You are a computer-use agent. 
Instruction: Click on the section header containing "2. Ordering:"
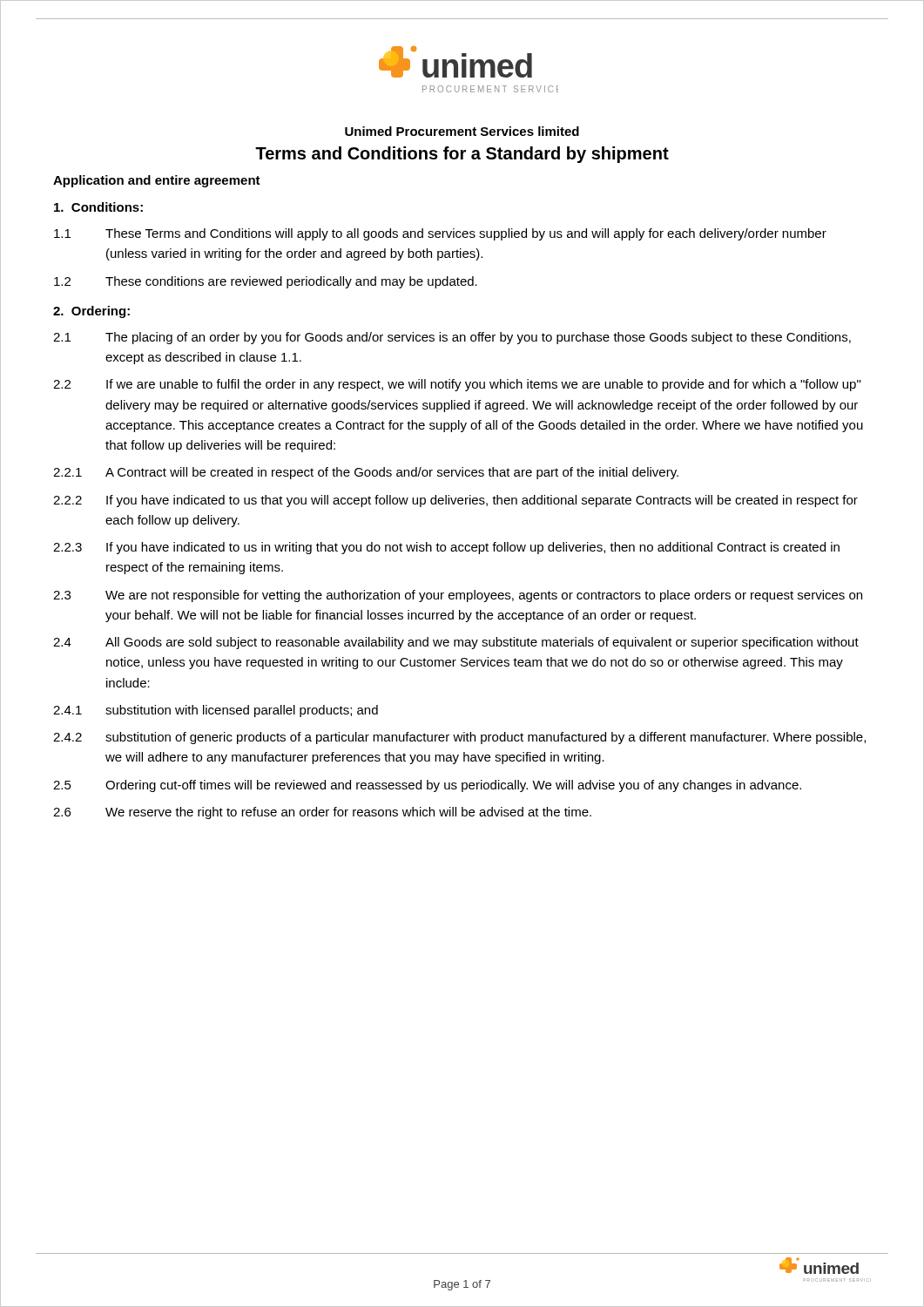pos(91,312)
